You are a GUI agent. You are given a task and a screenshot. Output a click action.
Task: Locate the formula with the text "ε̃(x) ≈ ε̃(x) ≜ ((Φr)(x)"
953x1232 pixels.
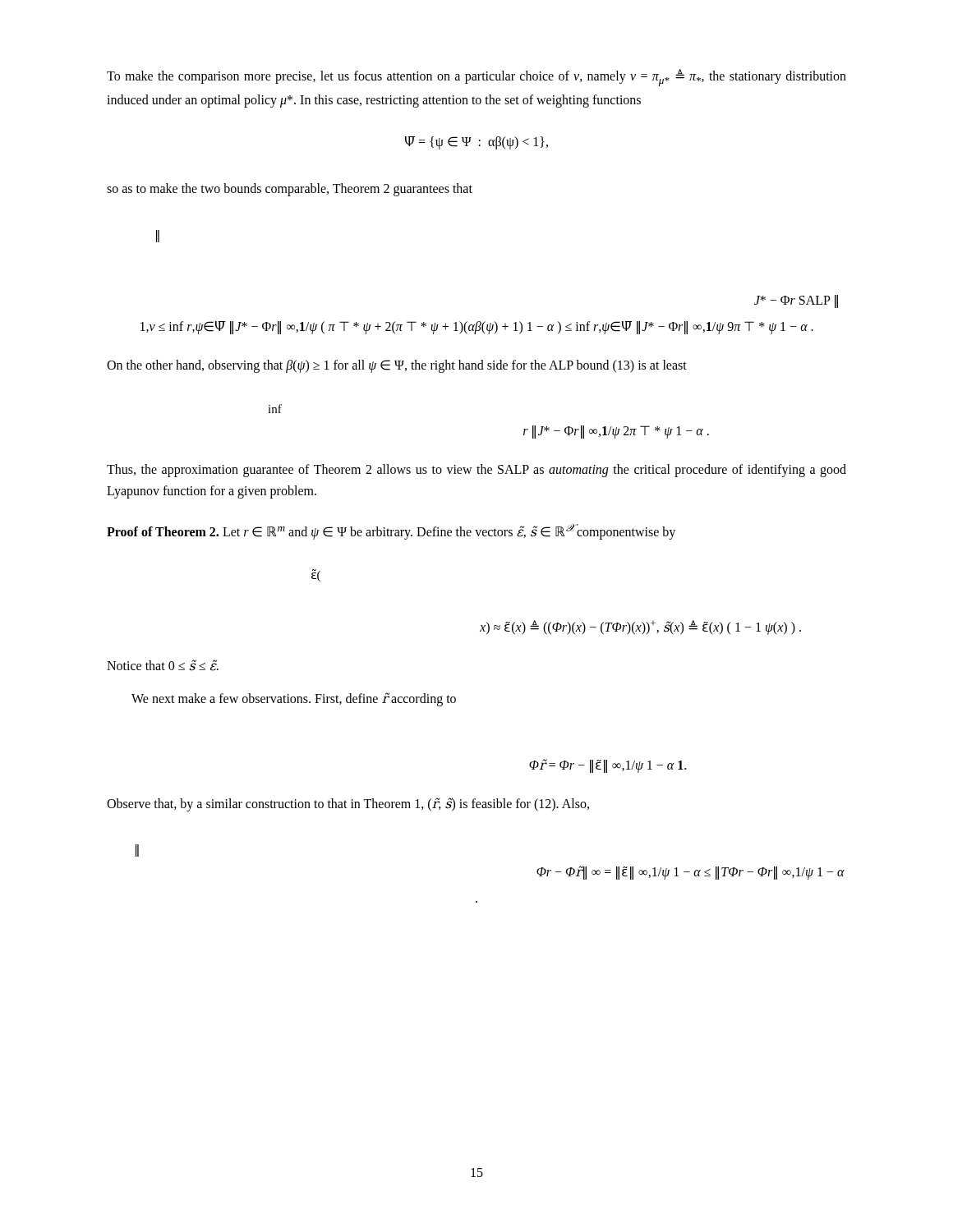[316, 575]
